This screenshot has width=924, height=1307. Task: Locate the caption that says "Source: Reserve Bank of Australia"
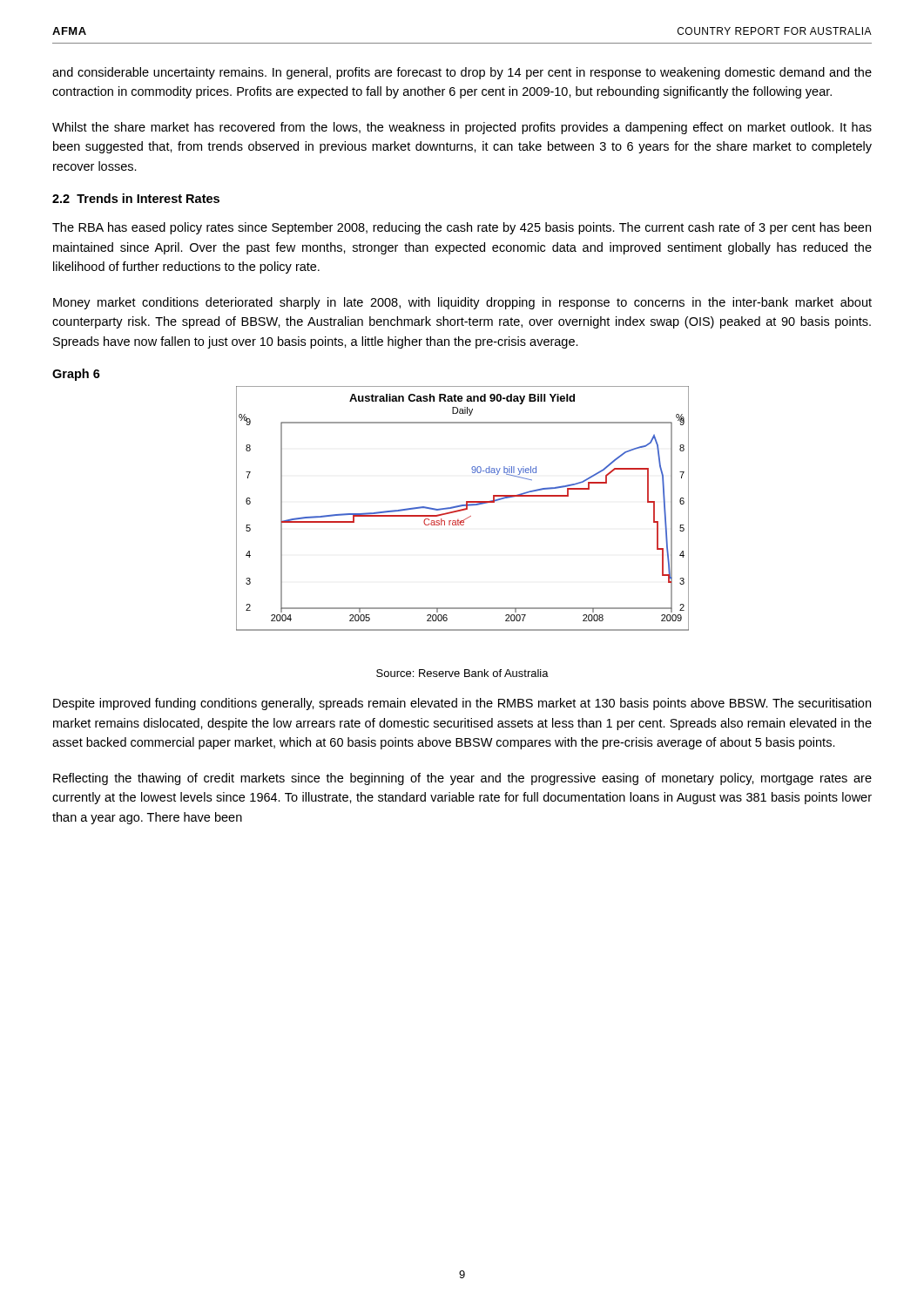tap(462, 673)
